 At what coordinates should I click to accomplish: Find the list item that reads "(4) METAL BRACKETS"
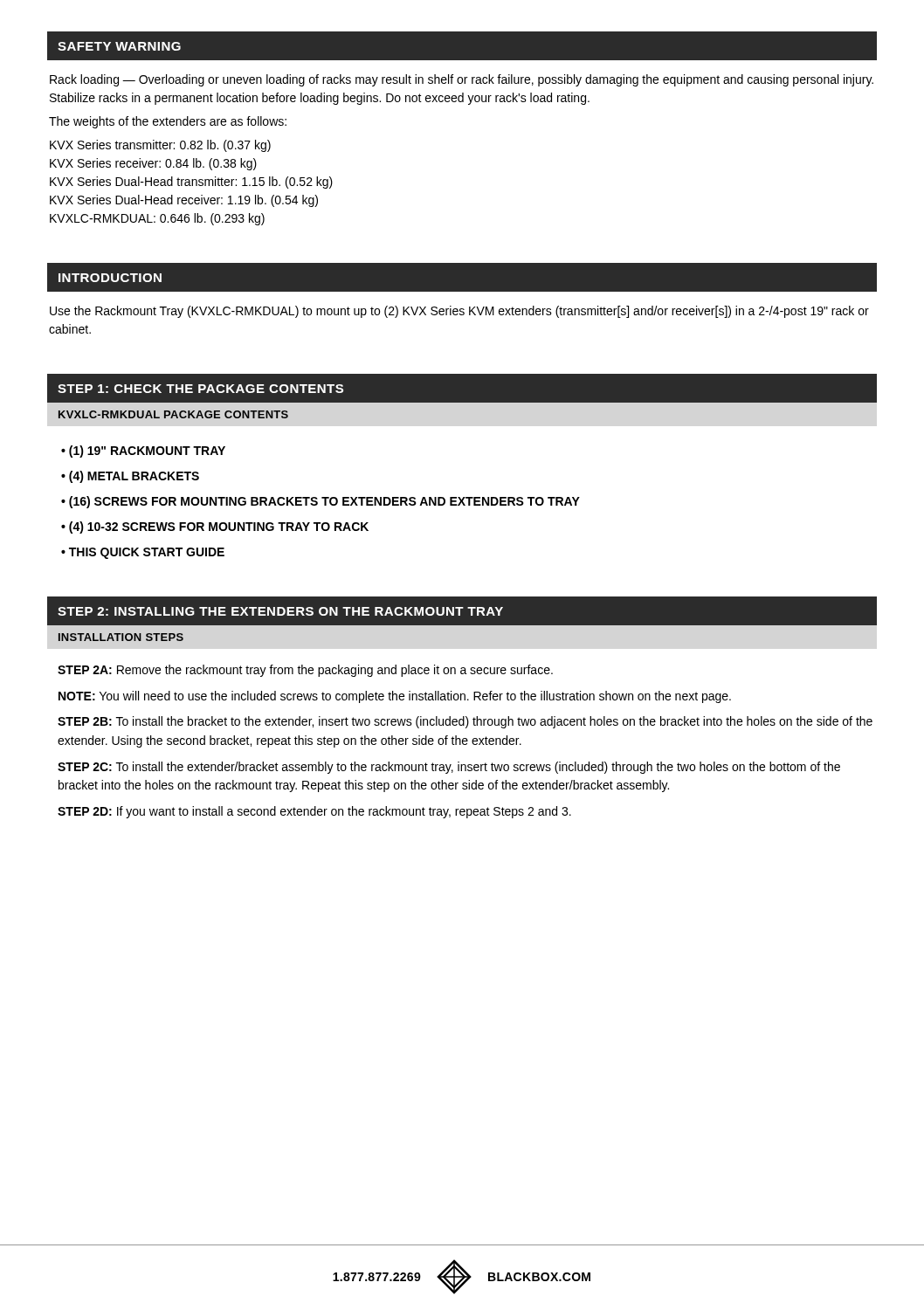(x=134, y=476)
